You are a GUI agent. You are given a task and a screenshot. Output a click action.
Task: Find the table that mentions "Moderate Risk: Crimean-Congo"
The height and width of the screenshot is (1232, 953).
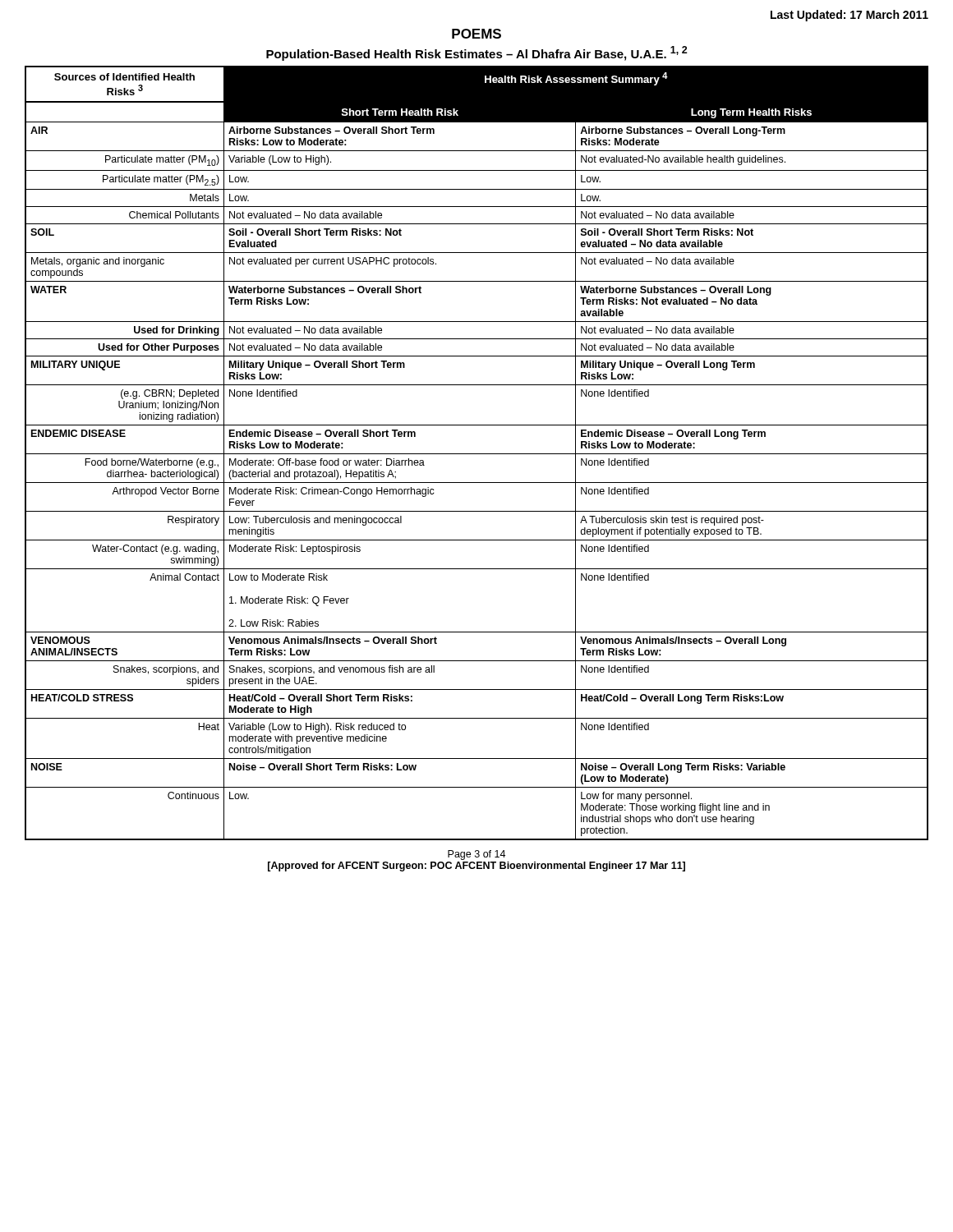pyautogui.click(x=476, y=453)
